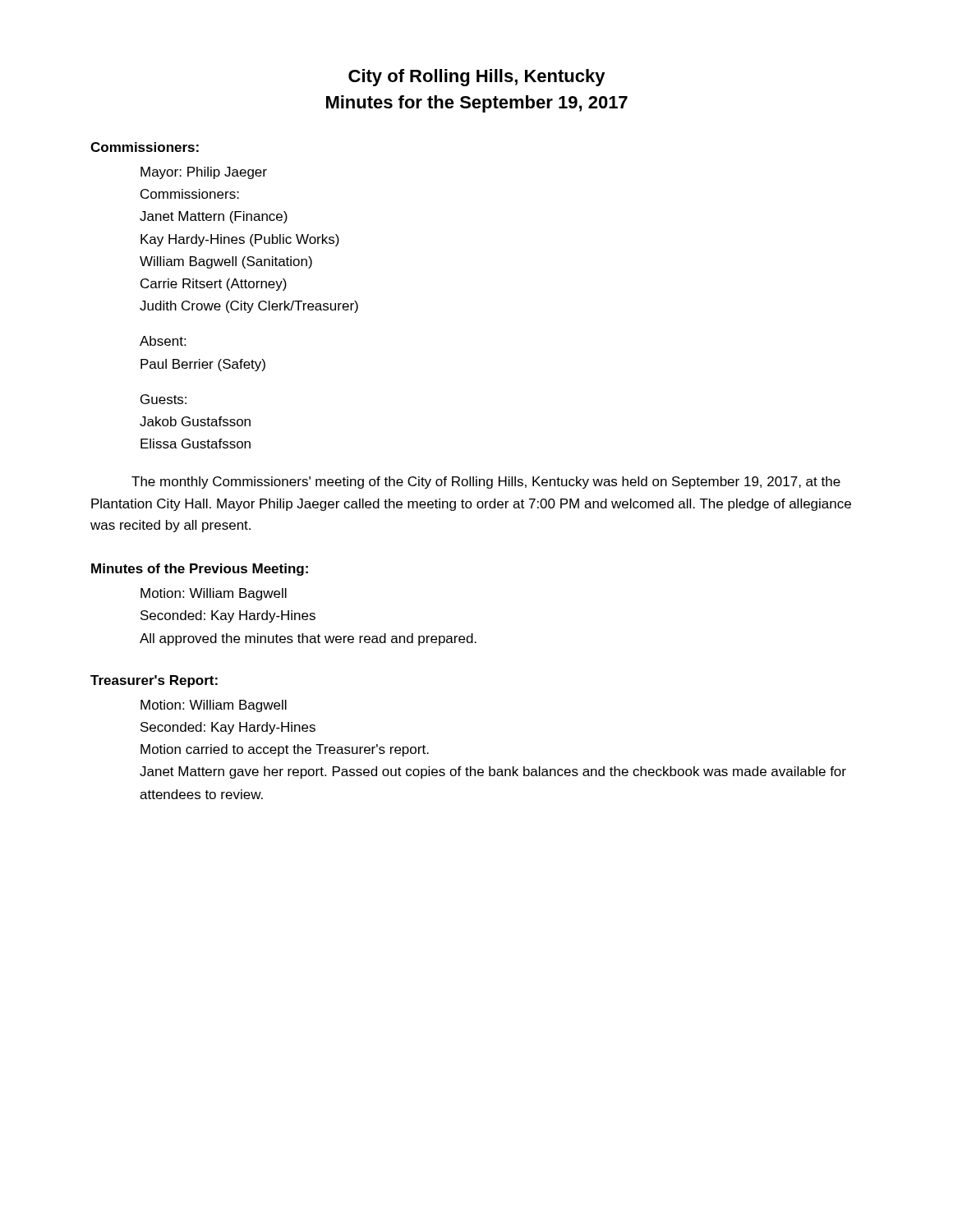Navigate to the block starting "William Bagwell (Sanitation)"
The width and height of the screenshot is (953, 1232).
coord(226,261)
